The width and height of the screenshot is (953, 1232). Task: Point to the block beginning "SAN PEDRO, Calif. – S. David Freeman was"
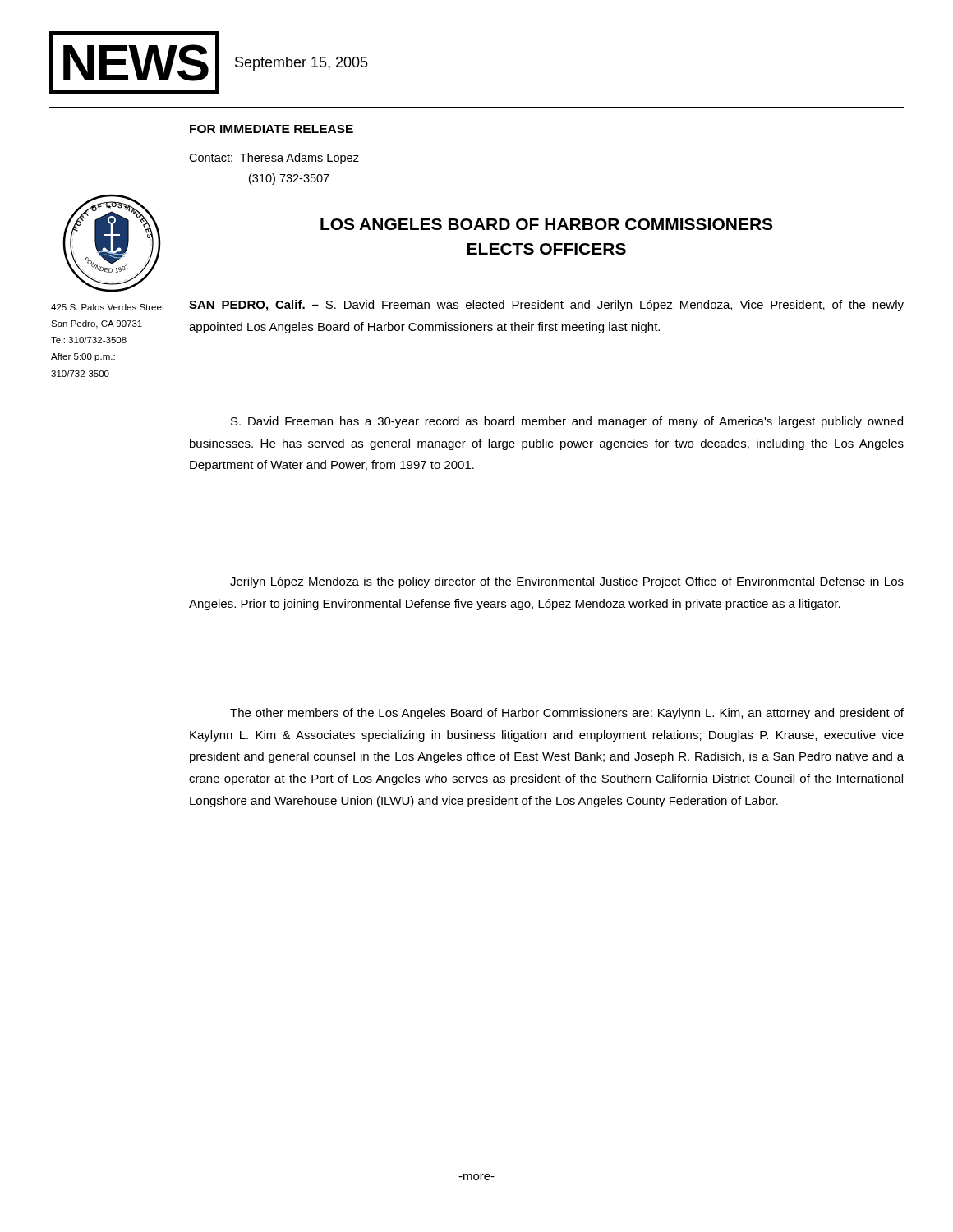546,316
